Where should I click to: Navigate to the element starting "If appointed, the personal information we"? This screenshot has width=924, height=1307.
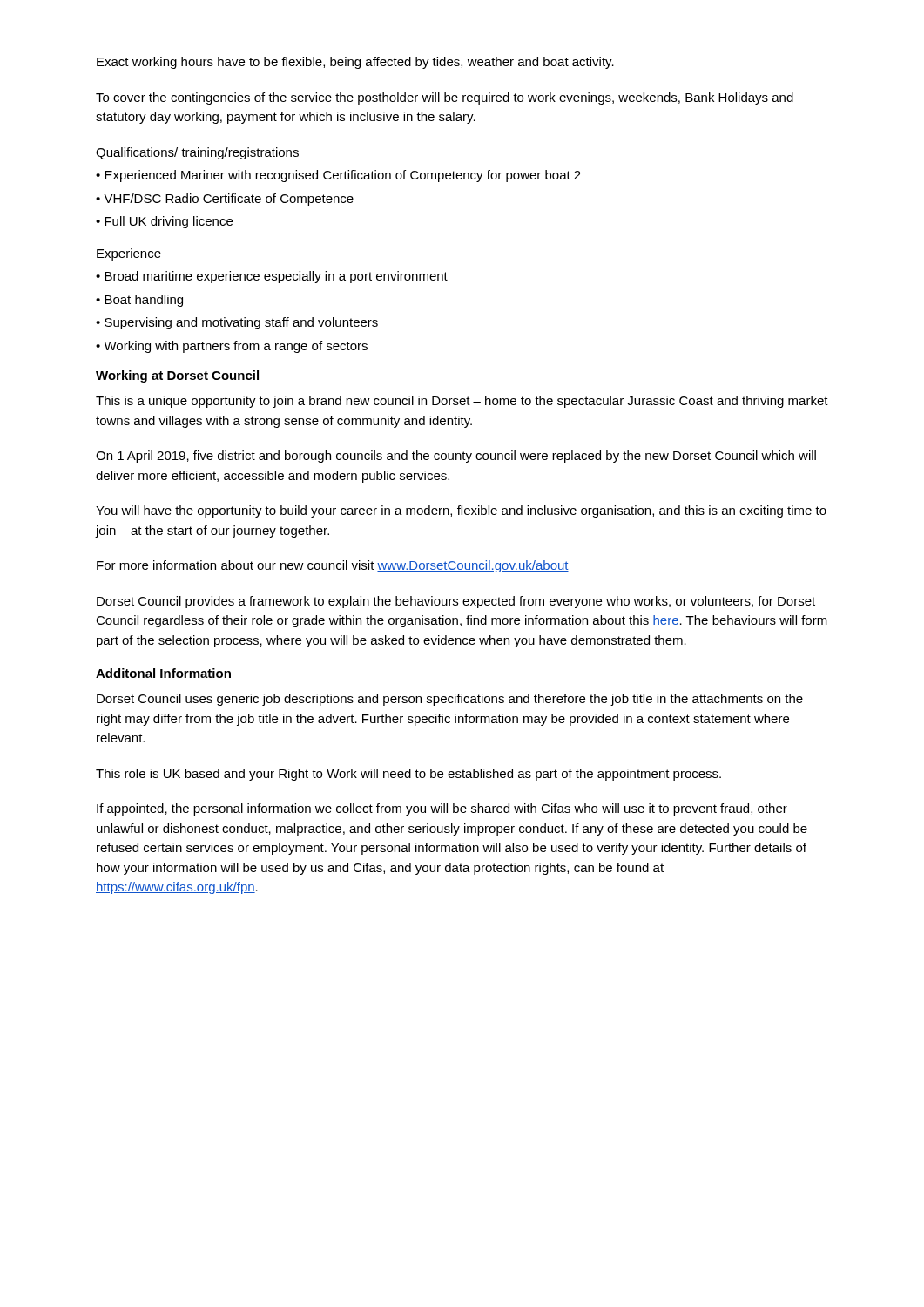pos(462,848)
